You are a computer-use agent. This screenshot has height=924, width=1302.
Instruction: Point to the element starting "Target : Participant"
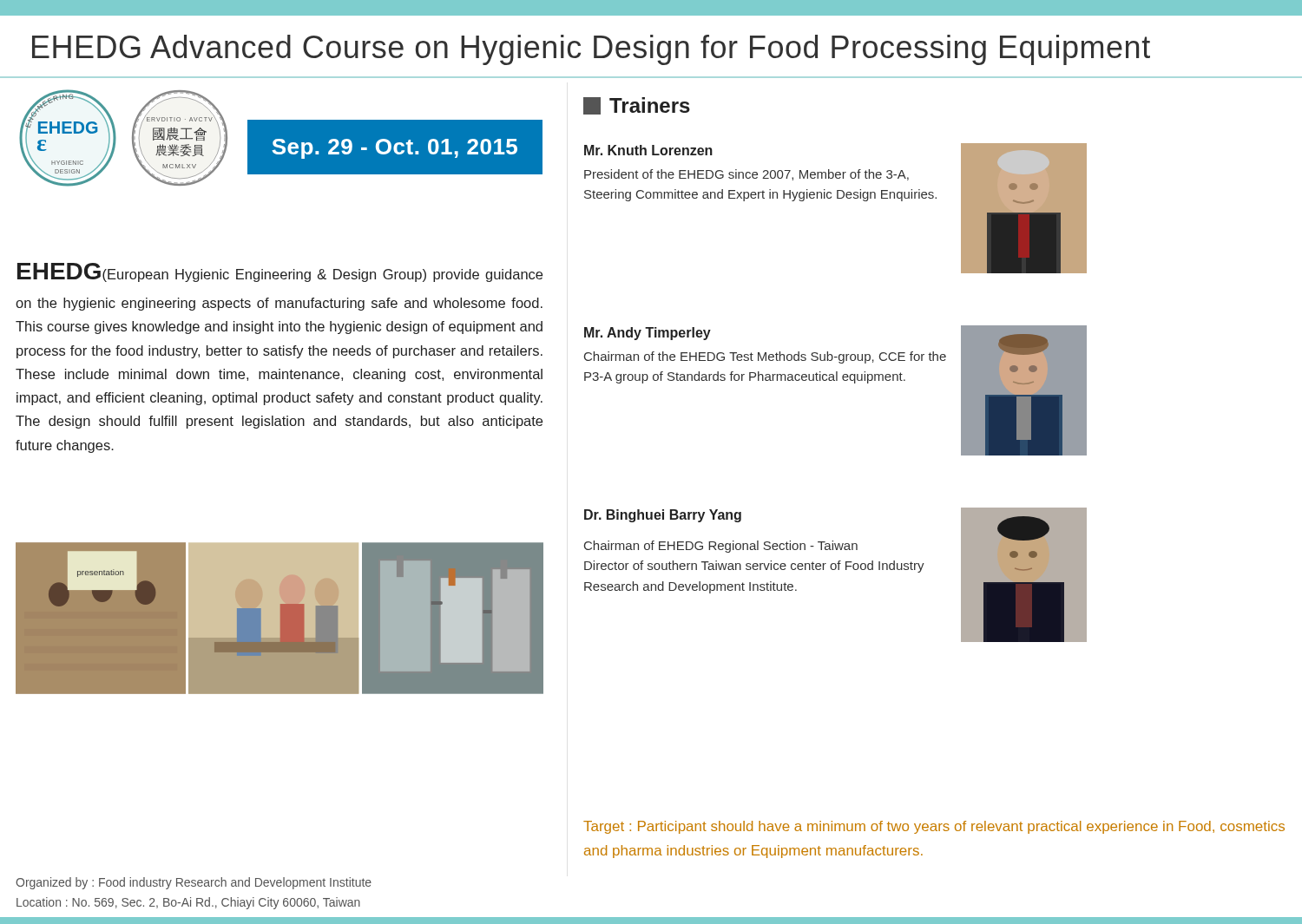tap(934, 838)
